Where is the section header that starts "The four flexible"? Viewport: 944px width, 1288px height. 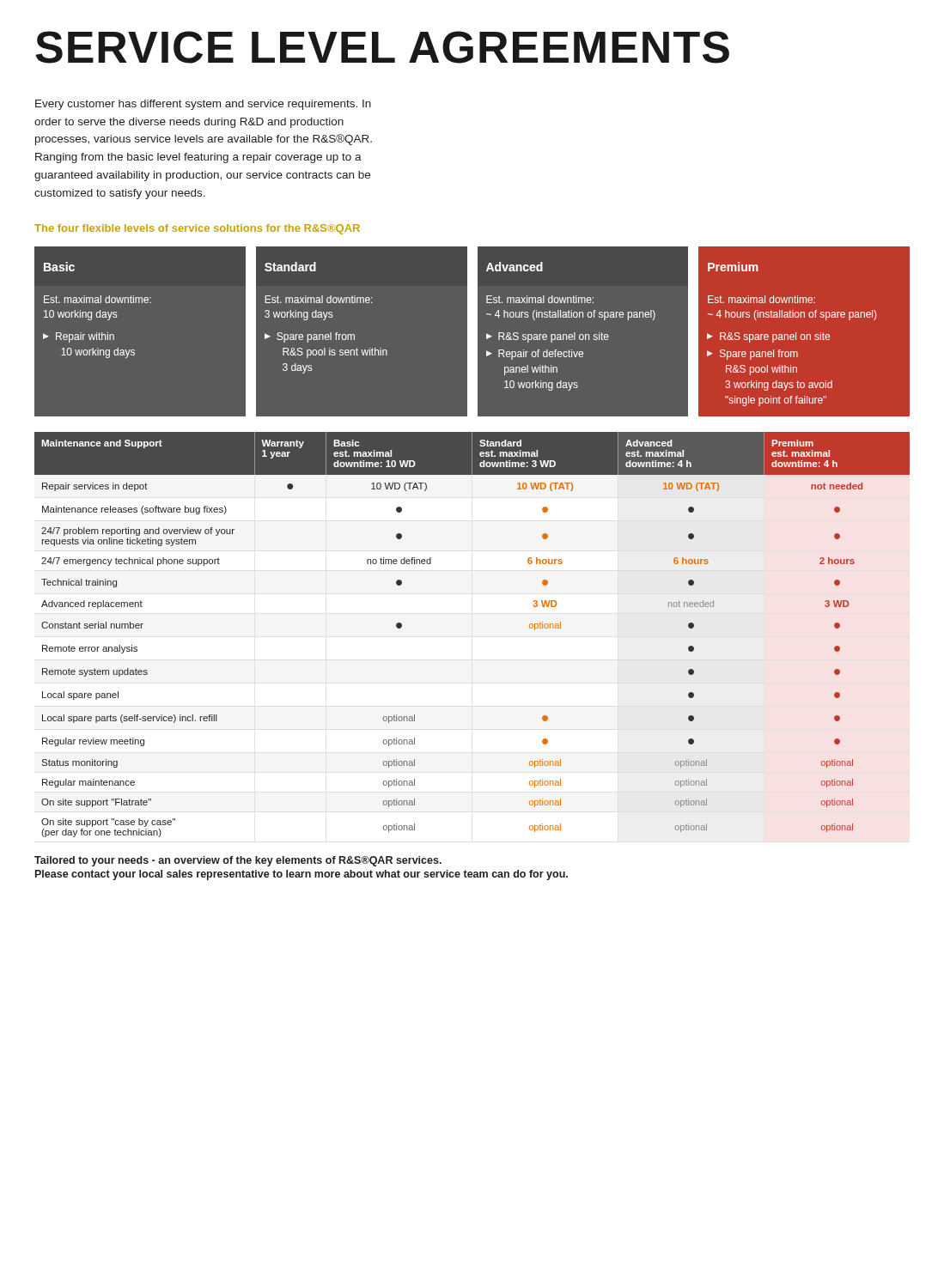point(197,228)
